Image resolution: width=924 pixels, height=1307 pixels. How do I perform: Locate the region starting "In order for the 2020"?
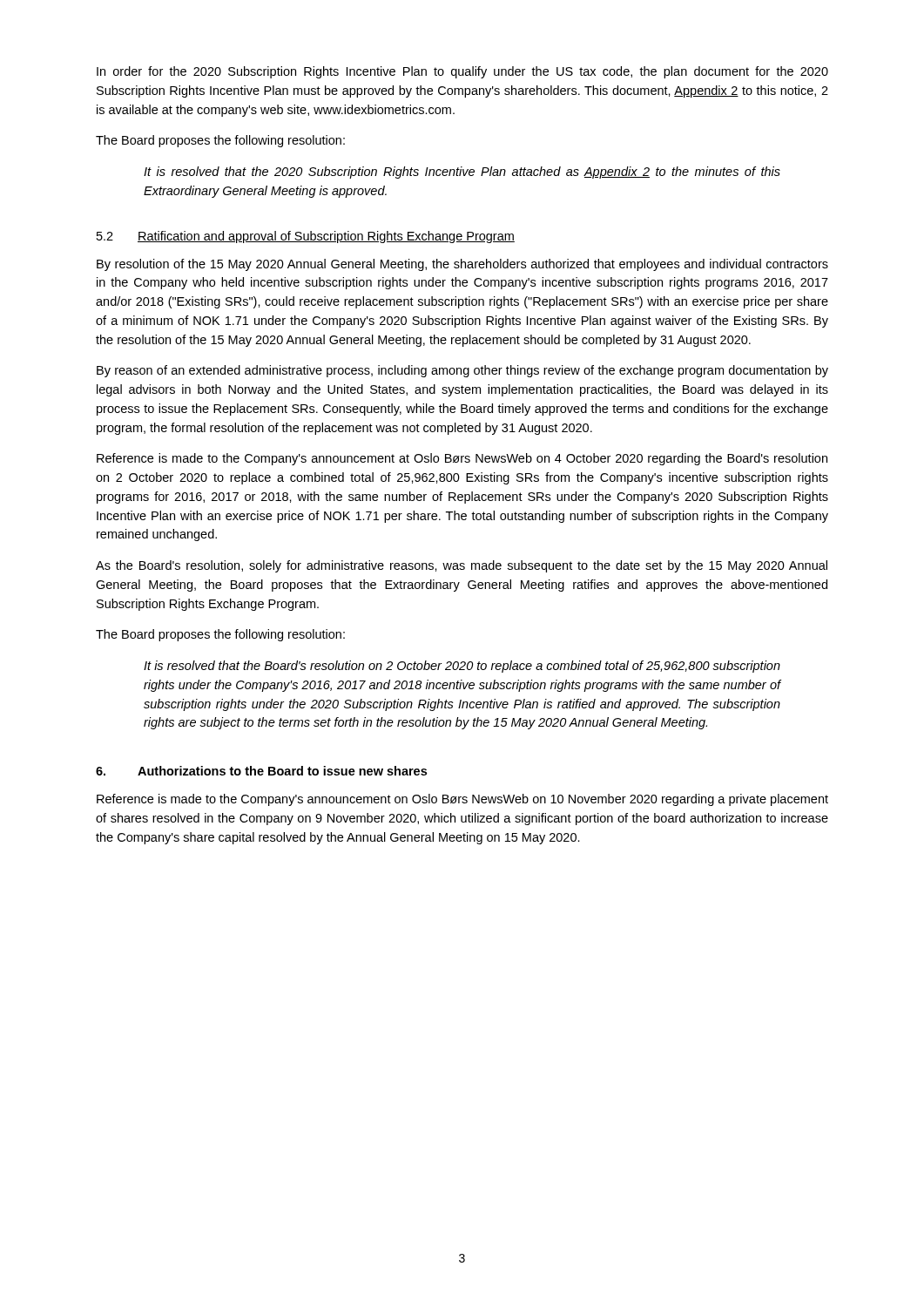pyautogui.click(x=462, y=90)
